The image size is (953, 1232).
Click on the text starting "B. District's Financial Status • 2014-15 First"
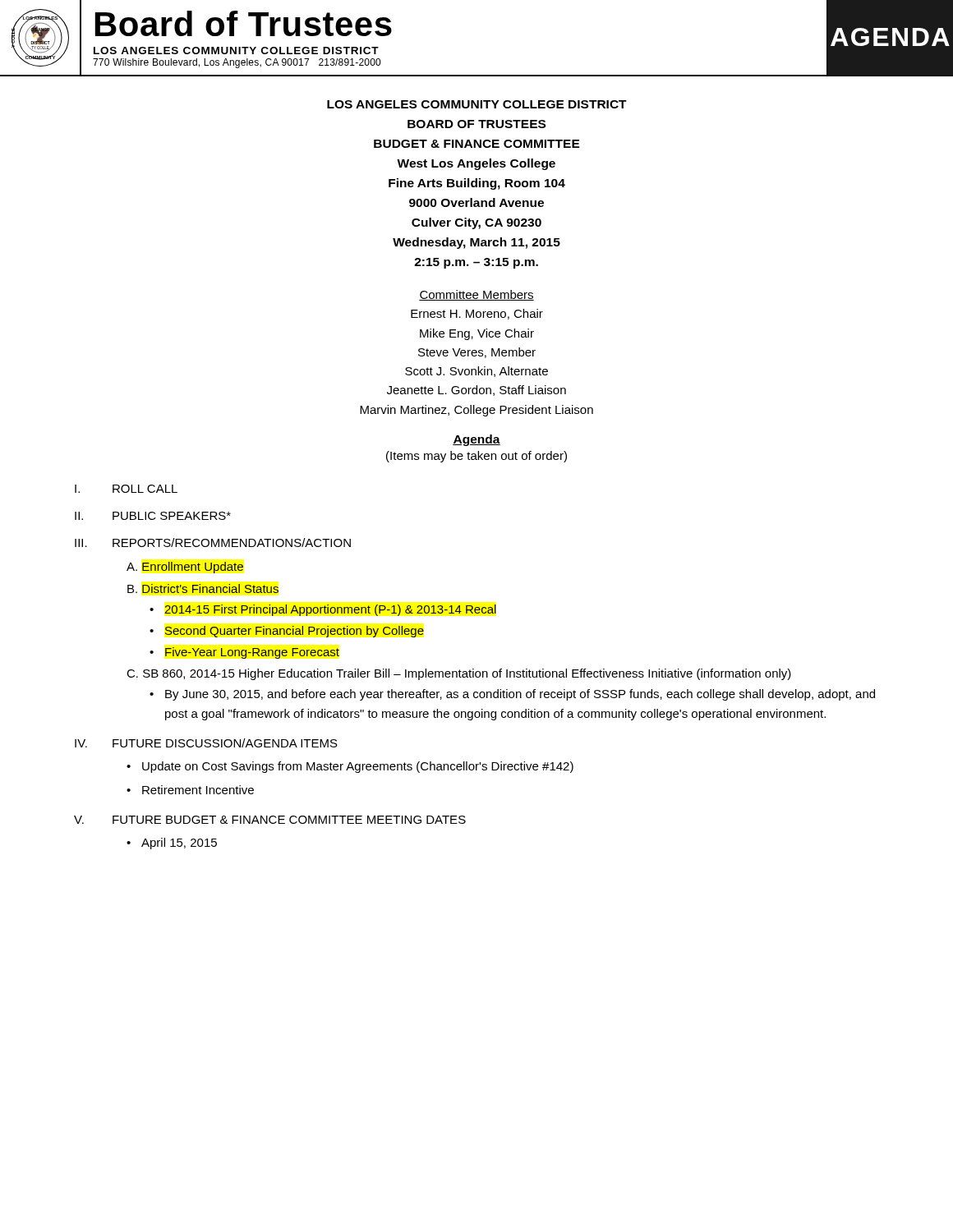pos(203,588)
